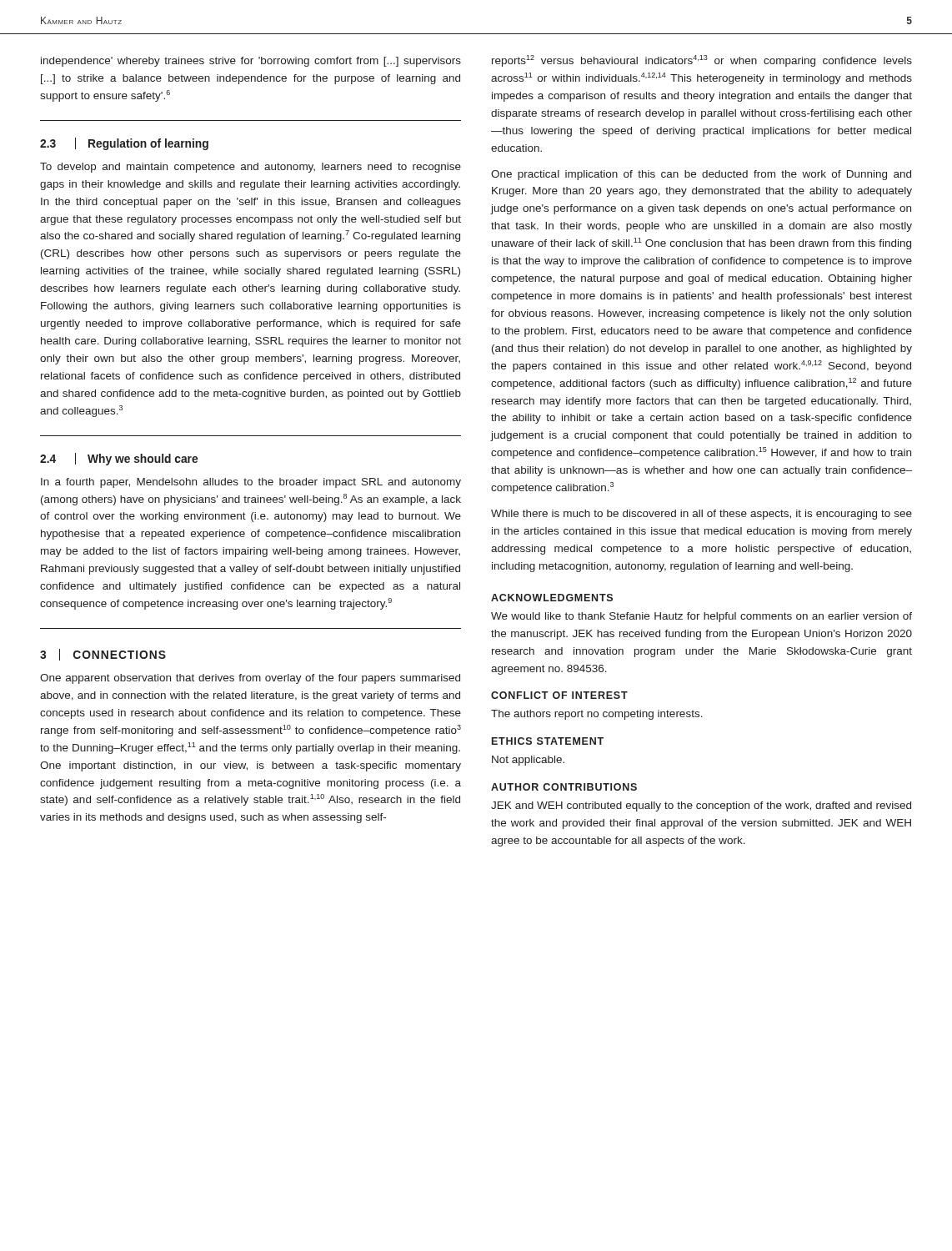Viewport: 952px width, 1251px height.
Task: Find the text starting "In a fourth paper, Mendelsohn"
Action: 250,543
